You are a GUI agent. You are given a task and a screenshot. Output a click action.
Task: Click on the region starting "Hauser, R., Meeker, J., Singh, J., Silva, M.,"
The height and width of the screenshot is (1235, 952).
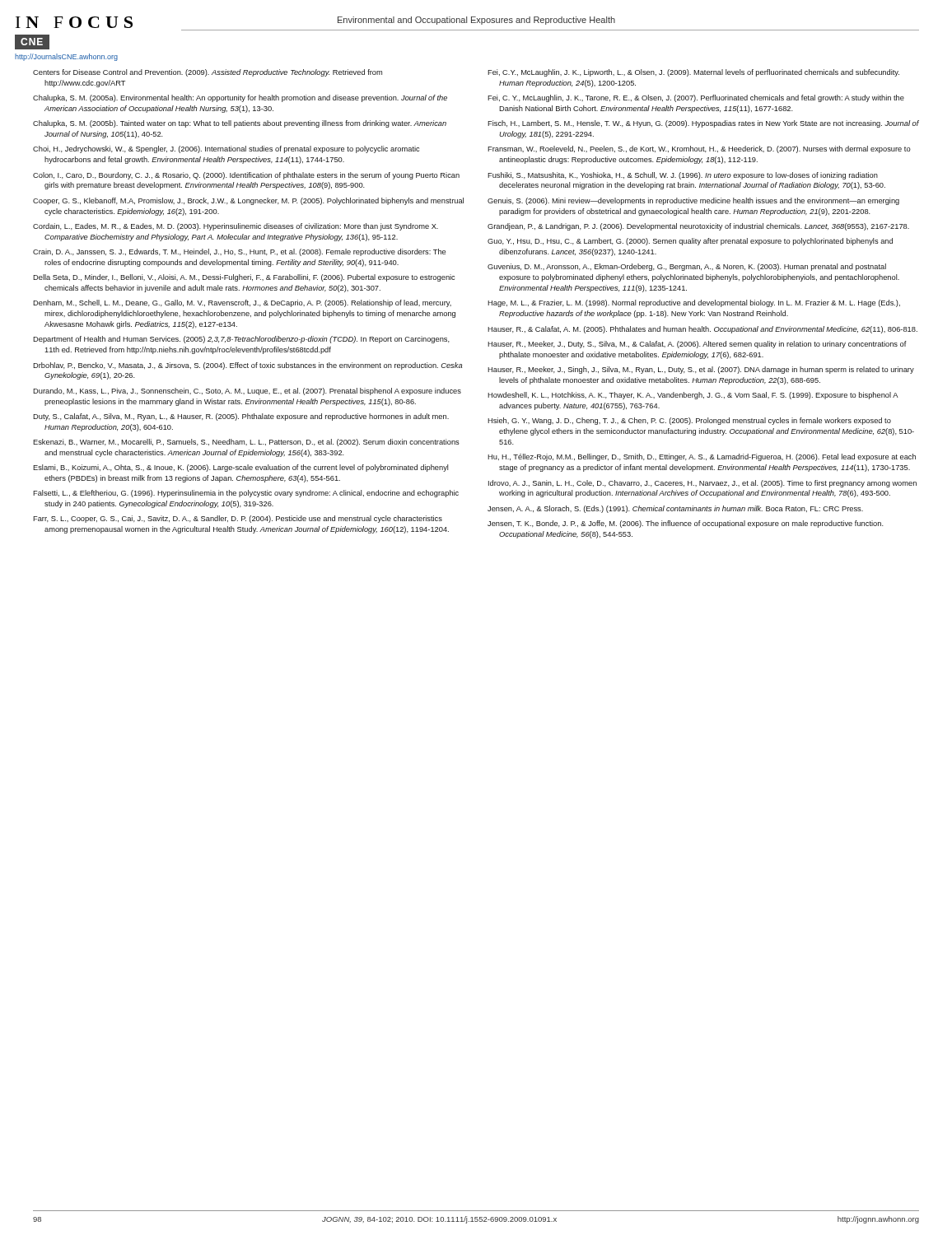click(x=701, y=375)
